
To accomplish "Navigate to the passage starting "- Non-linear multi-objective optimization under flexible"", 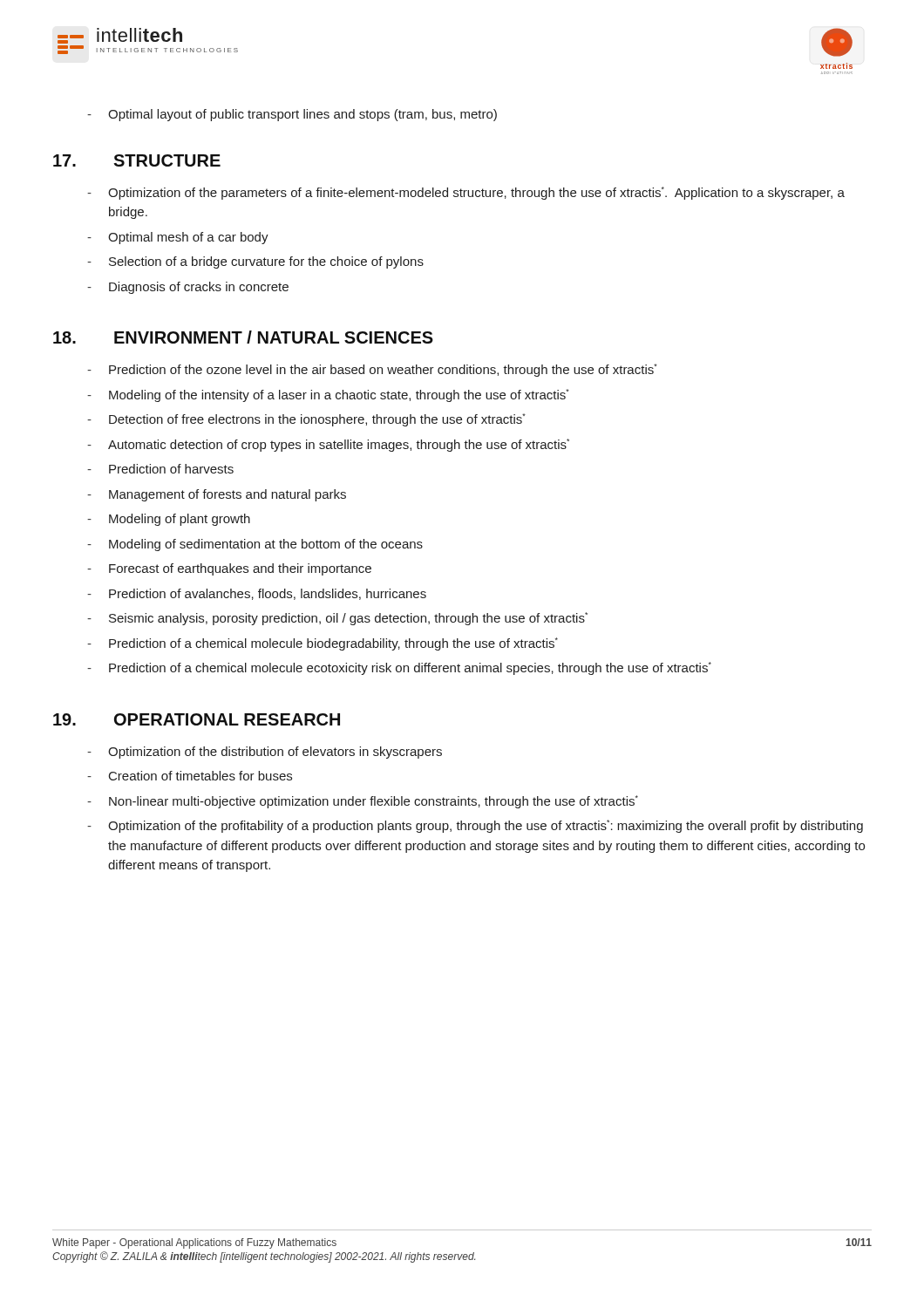I will coord(363,801).
